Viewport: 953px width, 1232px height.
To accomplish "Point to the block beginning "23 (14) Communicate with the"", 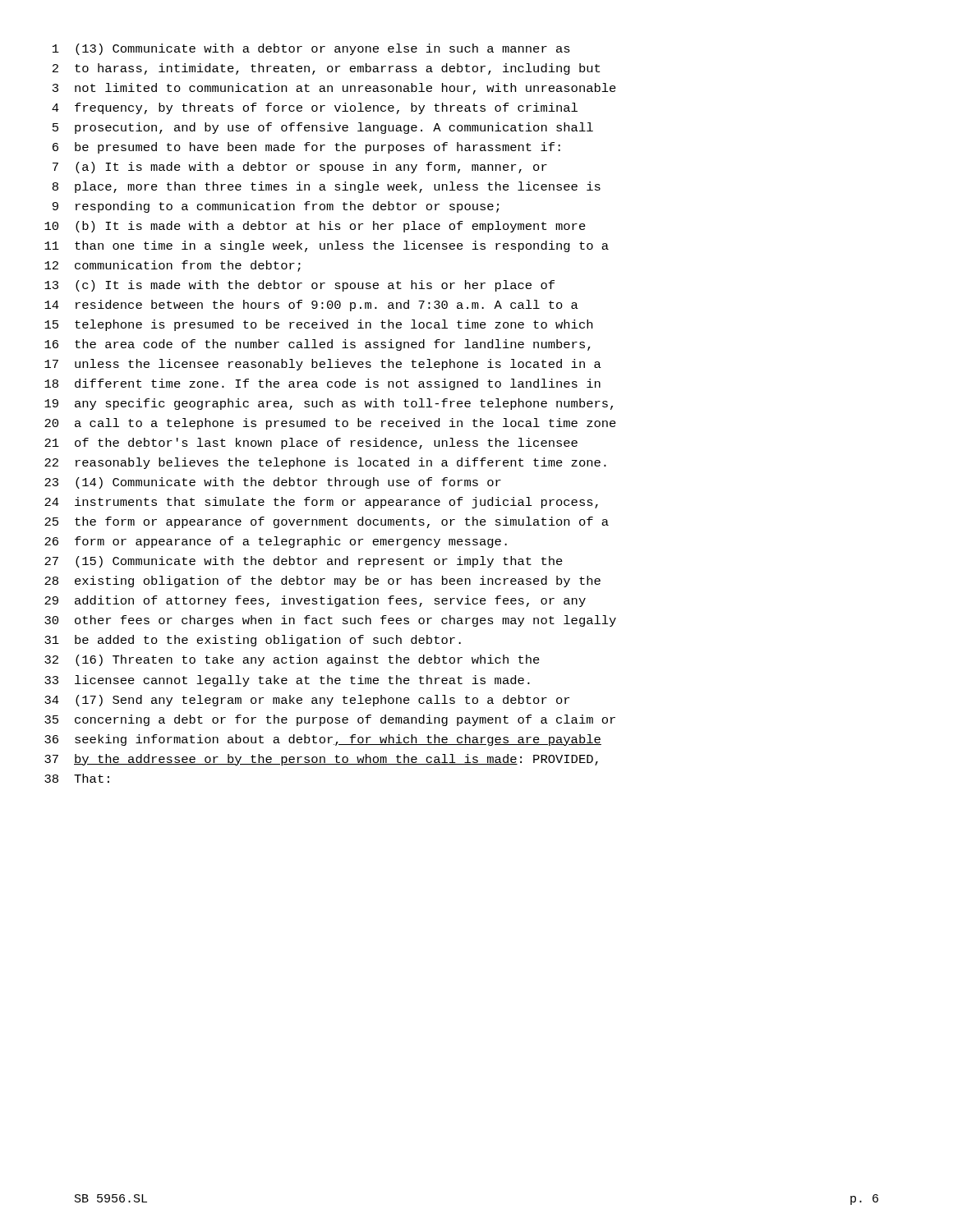I will (x=476, y=513).
